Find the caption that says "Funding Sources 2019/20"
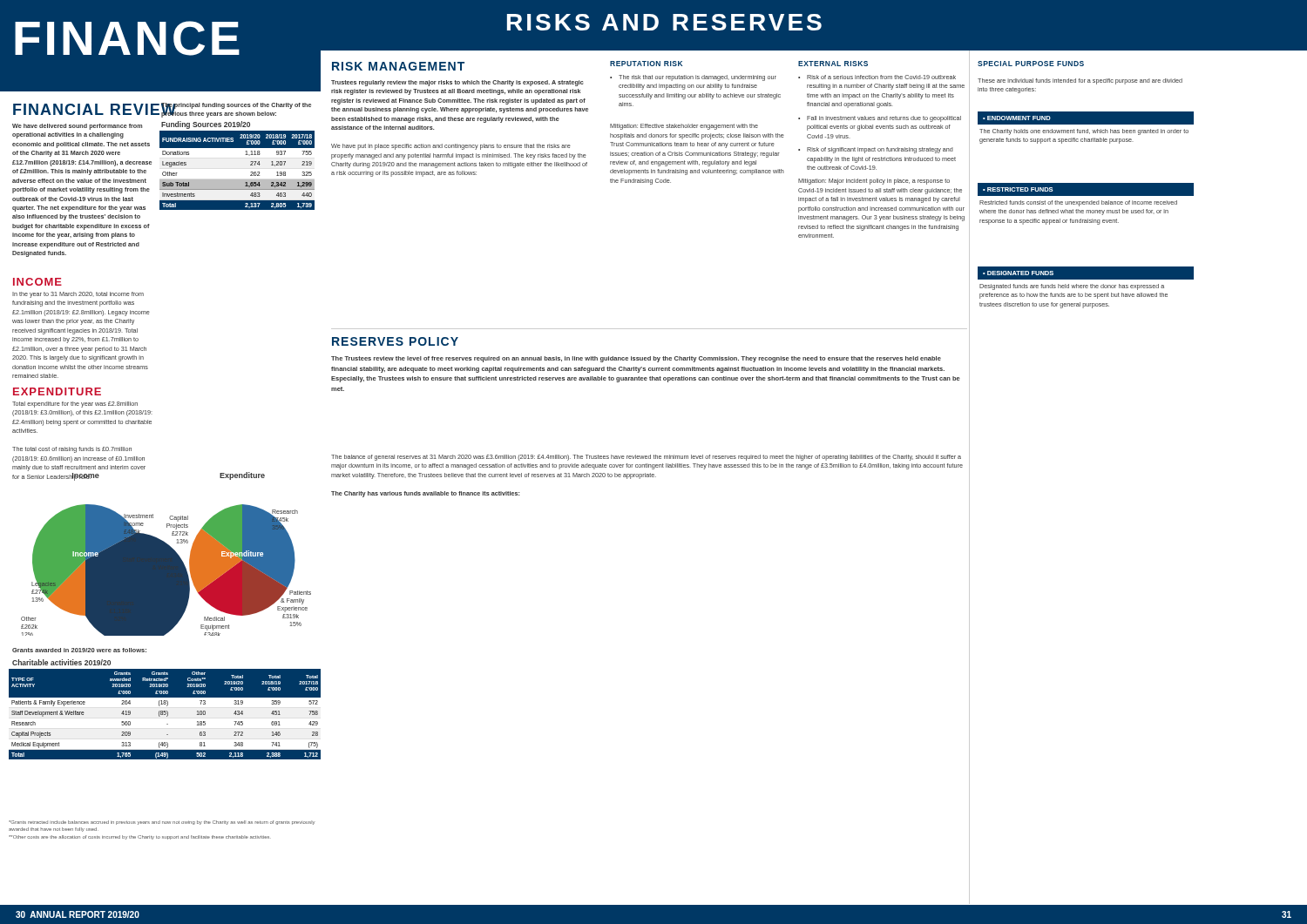Screen dimensions: 924x1307 click(206, 125)
